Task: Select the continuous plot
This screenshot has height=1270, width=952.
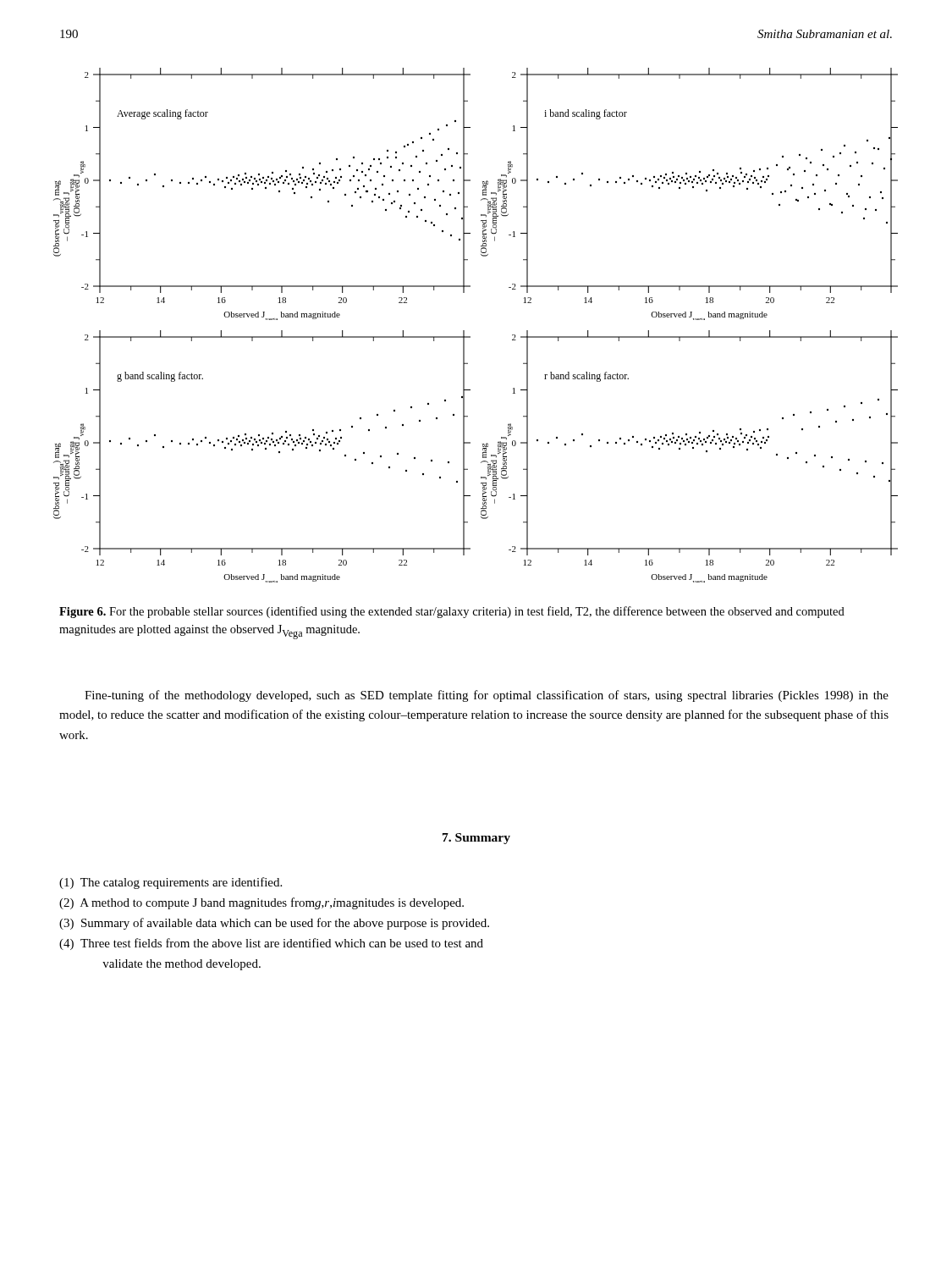Action: [x=476, y=320]
